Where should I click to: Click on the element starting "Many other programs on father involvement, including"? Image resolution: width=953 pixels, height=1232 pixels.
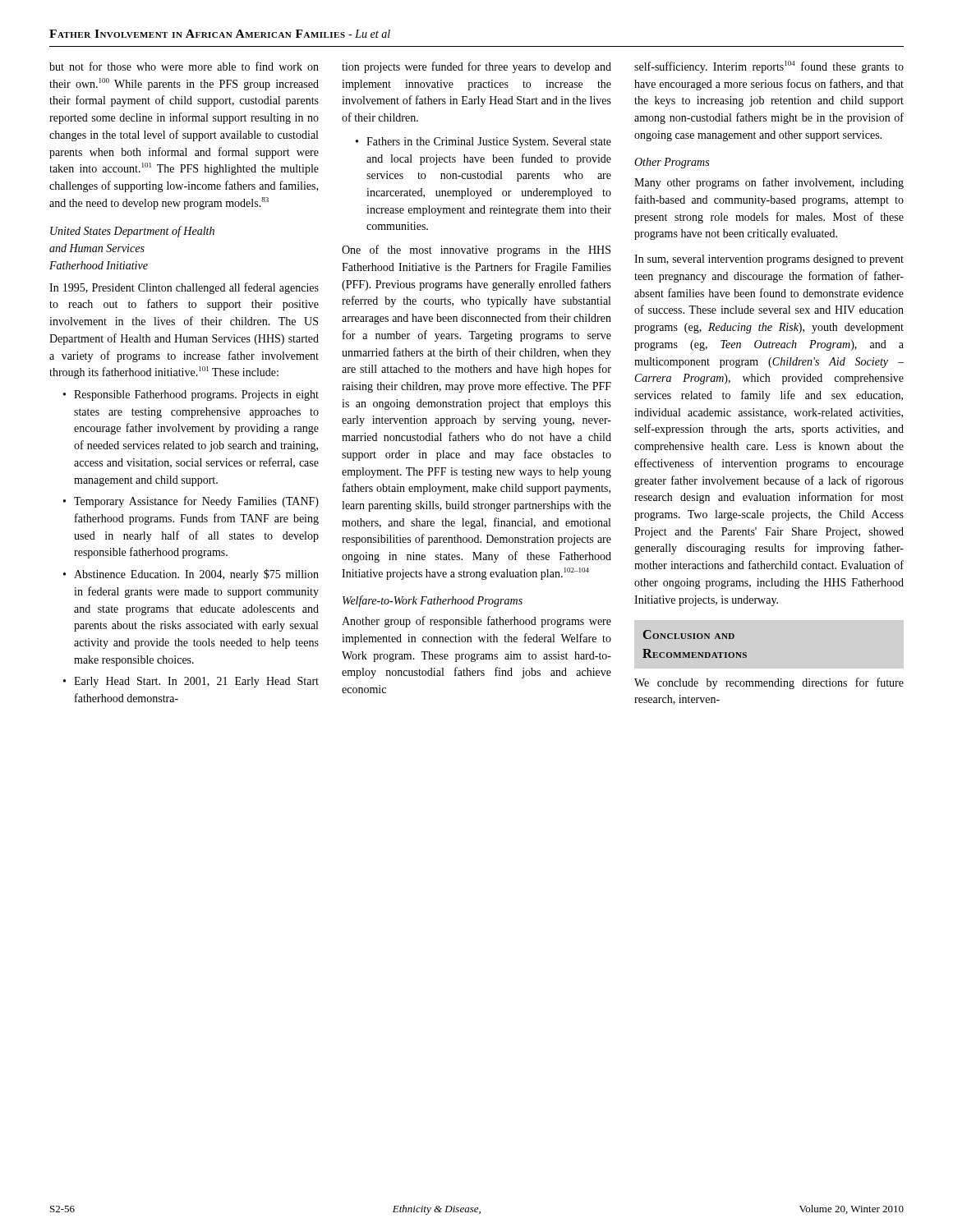(769, 209)
